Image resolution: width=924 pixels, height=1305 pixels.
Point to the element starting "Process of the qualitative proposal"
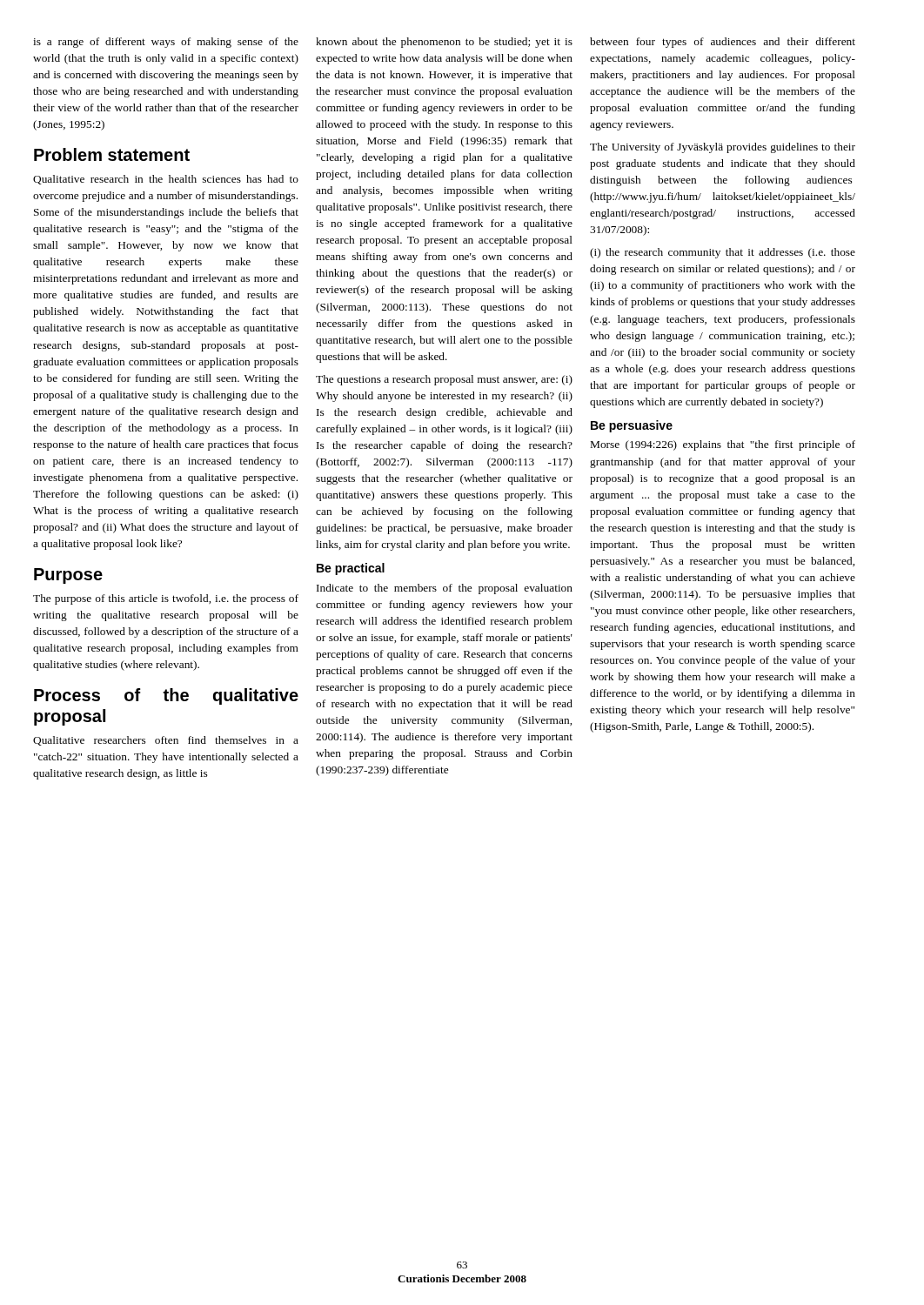point(166,706)
